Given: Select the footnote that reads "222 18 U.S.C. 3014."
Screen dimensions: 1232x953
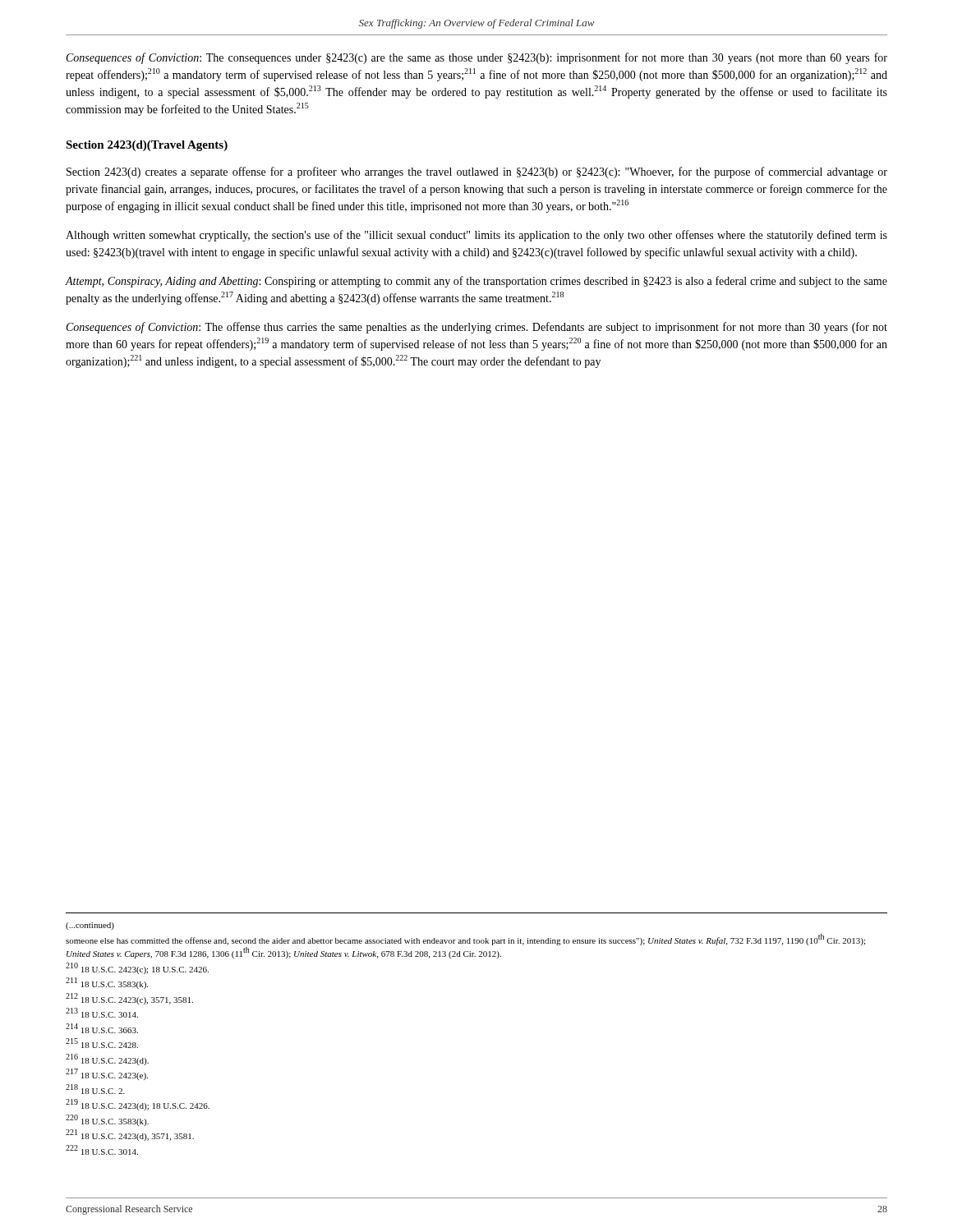Looking at the screenshot, I should pos(102,1150).
